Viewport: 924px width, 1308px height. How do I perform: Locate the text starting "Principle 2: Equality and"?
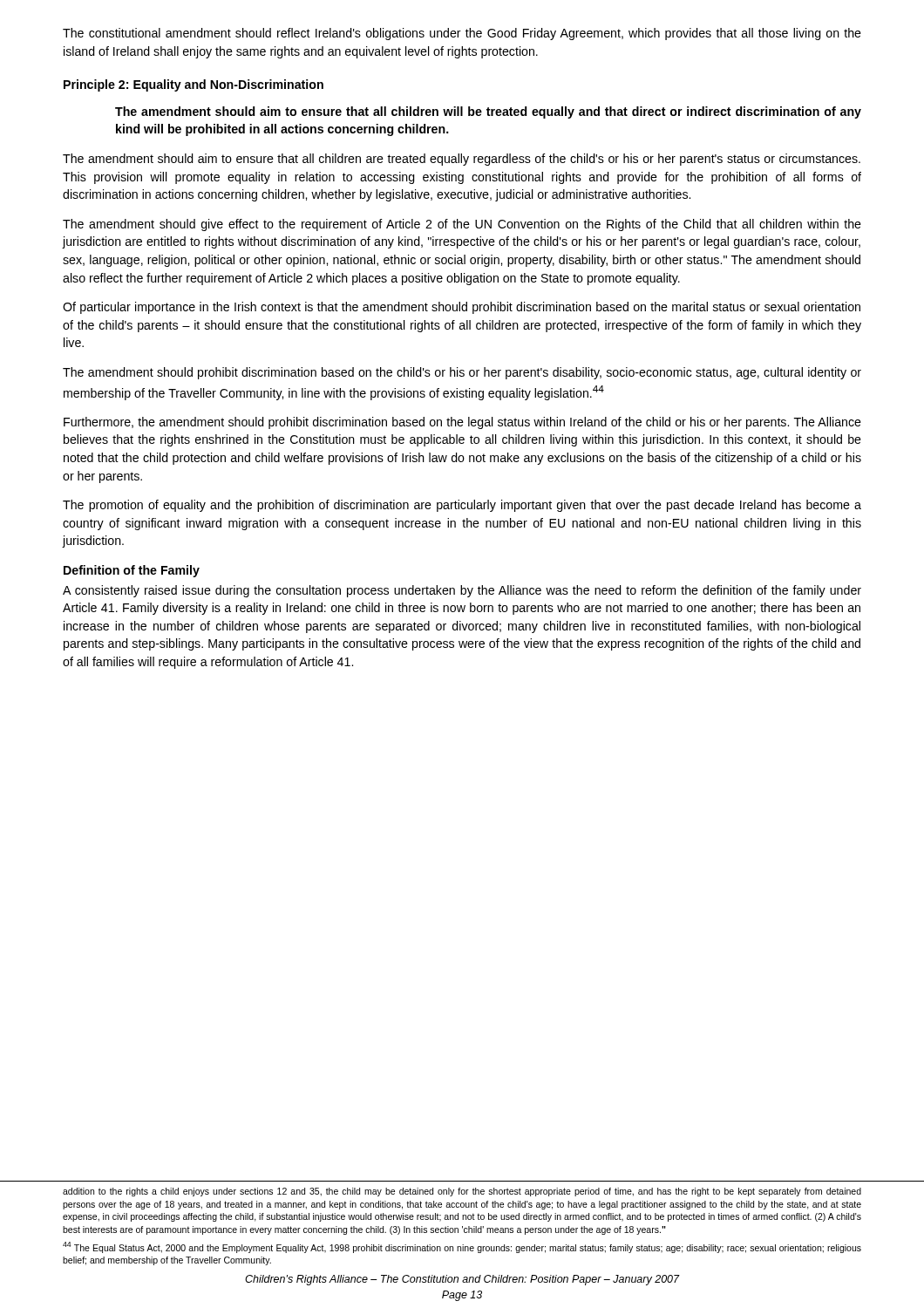[x=194, y=85]
